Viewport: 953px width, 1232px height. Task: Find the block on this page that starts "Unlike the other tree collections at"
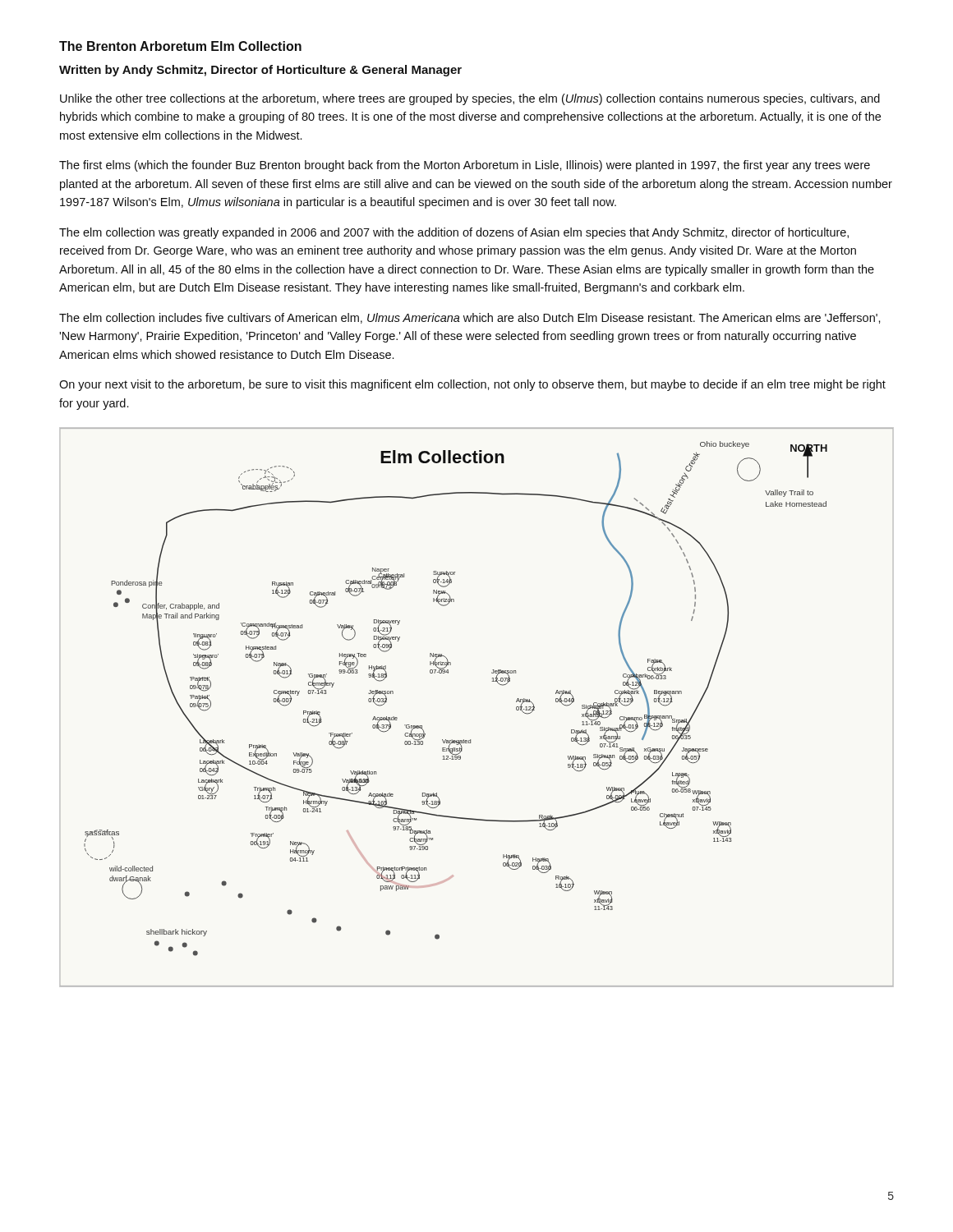pos(470,117)
